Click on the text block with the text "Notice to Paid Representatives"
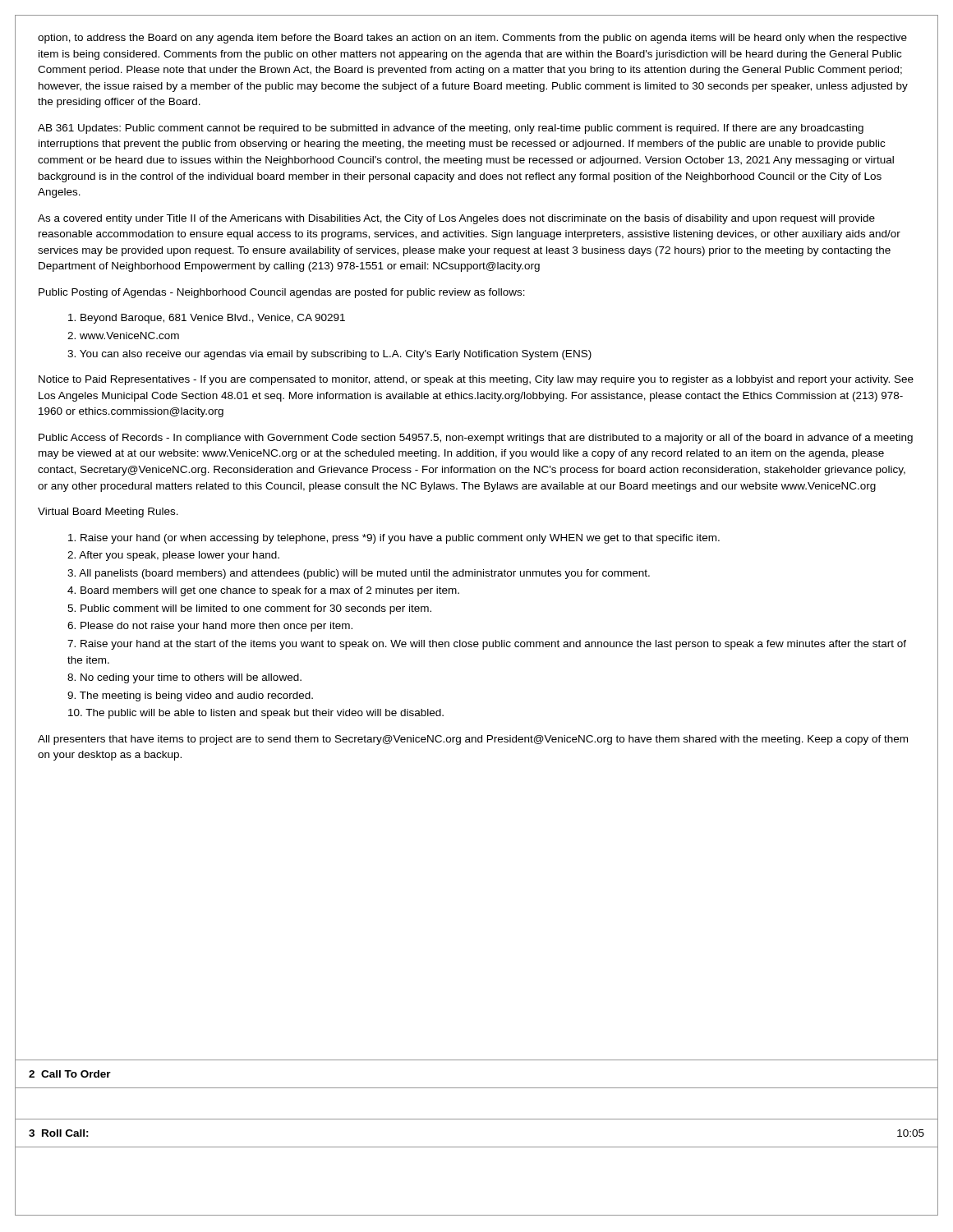Viewport: 953px width, 1232px height. [x=476, y=395]
